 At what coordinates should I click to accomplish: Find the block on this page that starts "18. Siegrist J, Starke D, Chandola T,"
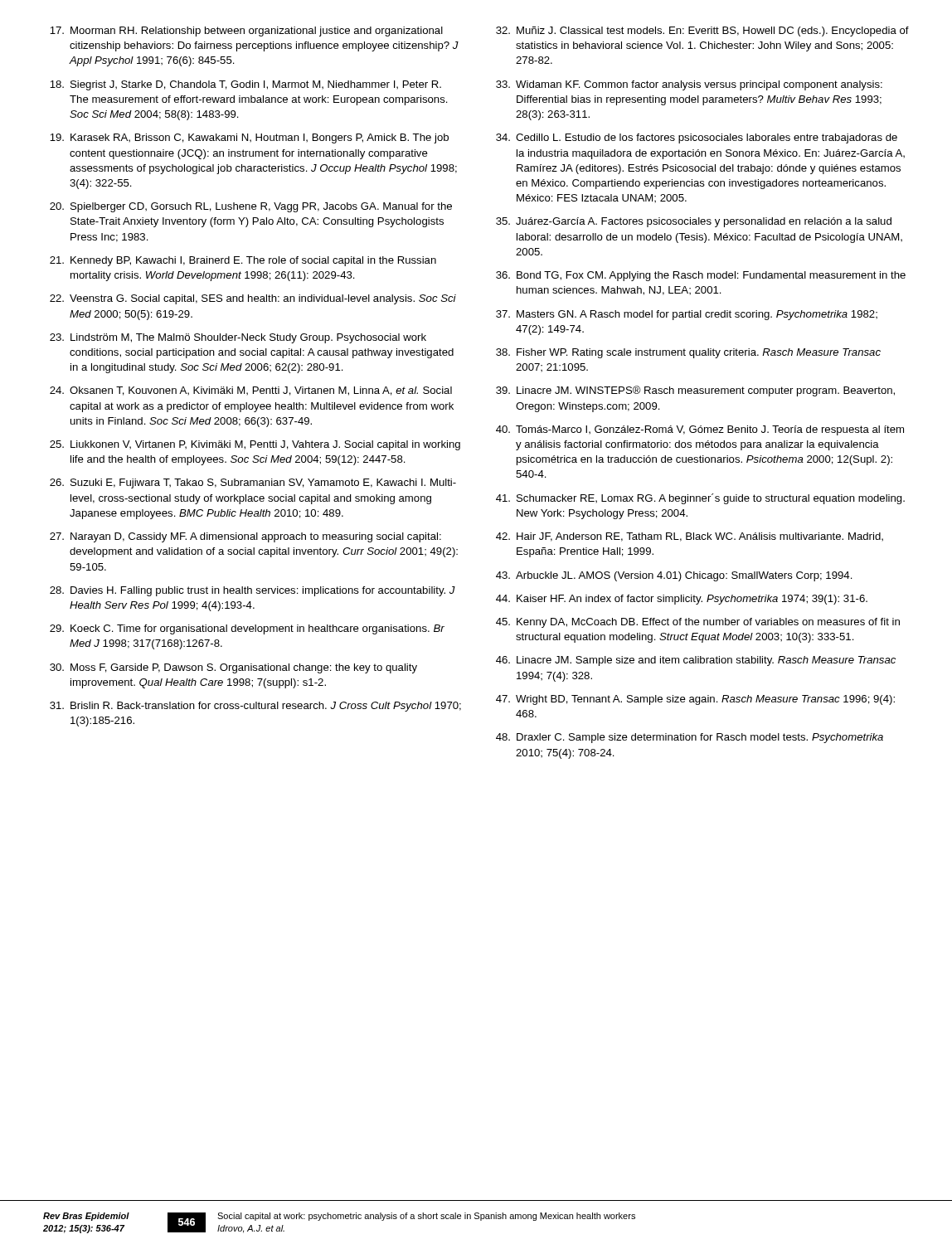[x=253, y=100]
